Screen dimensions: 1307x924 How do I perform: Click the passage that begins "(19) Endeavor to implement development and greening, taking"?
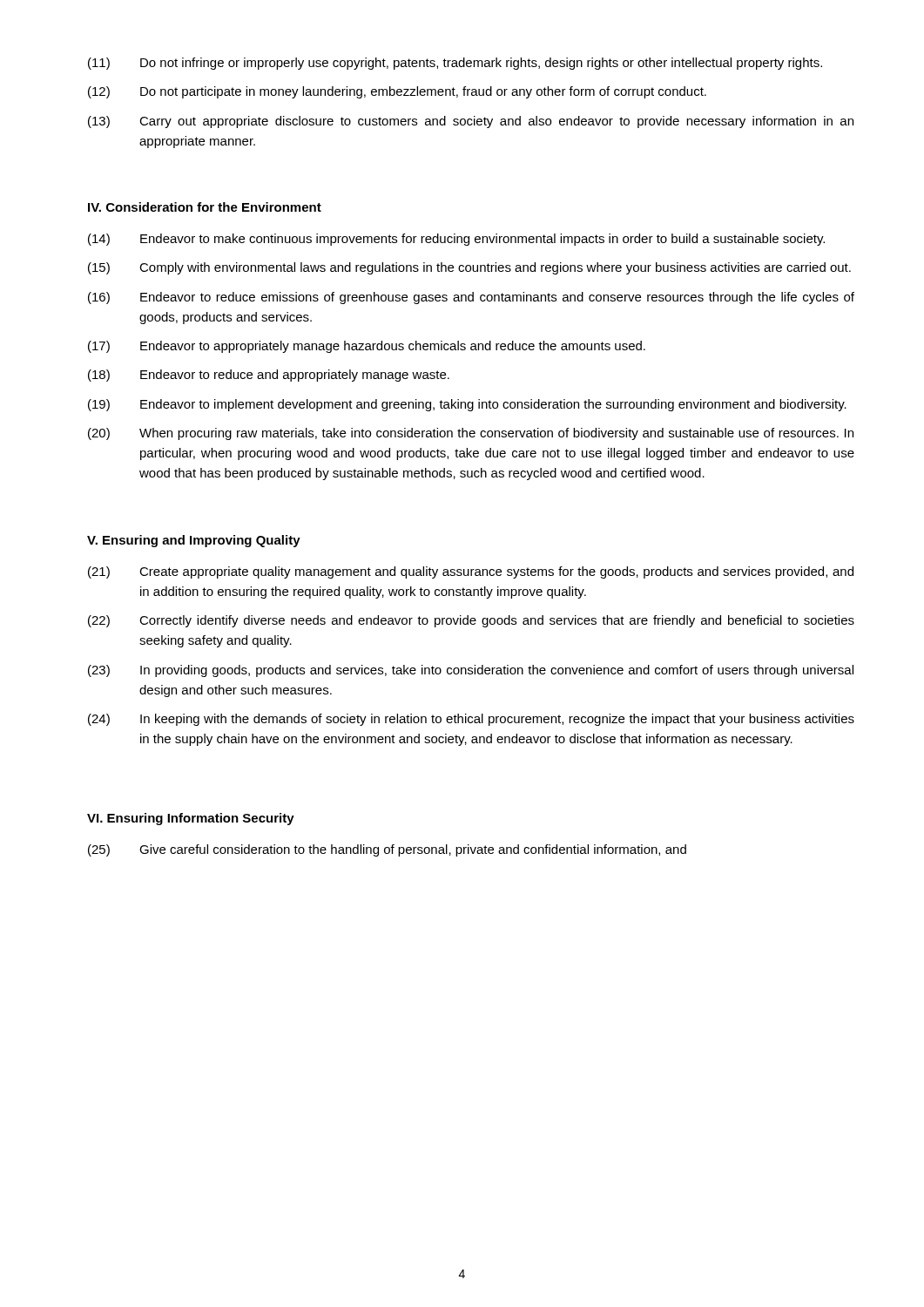[471, 404]
